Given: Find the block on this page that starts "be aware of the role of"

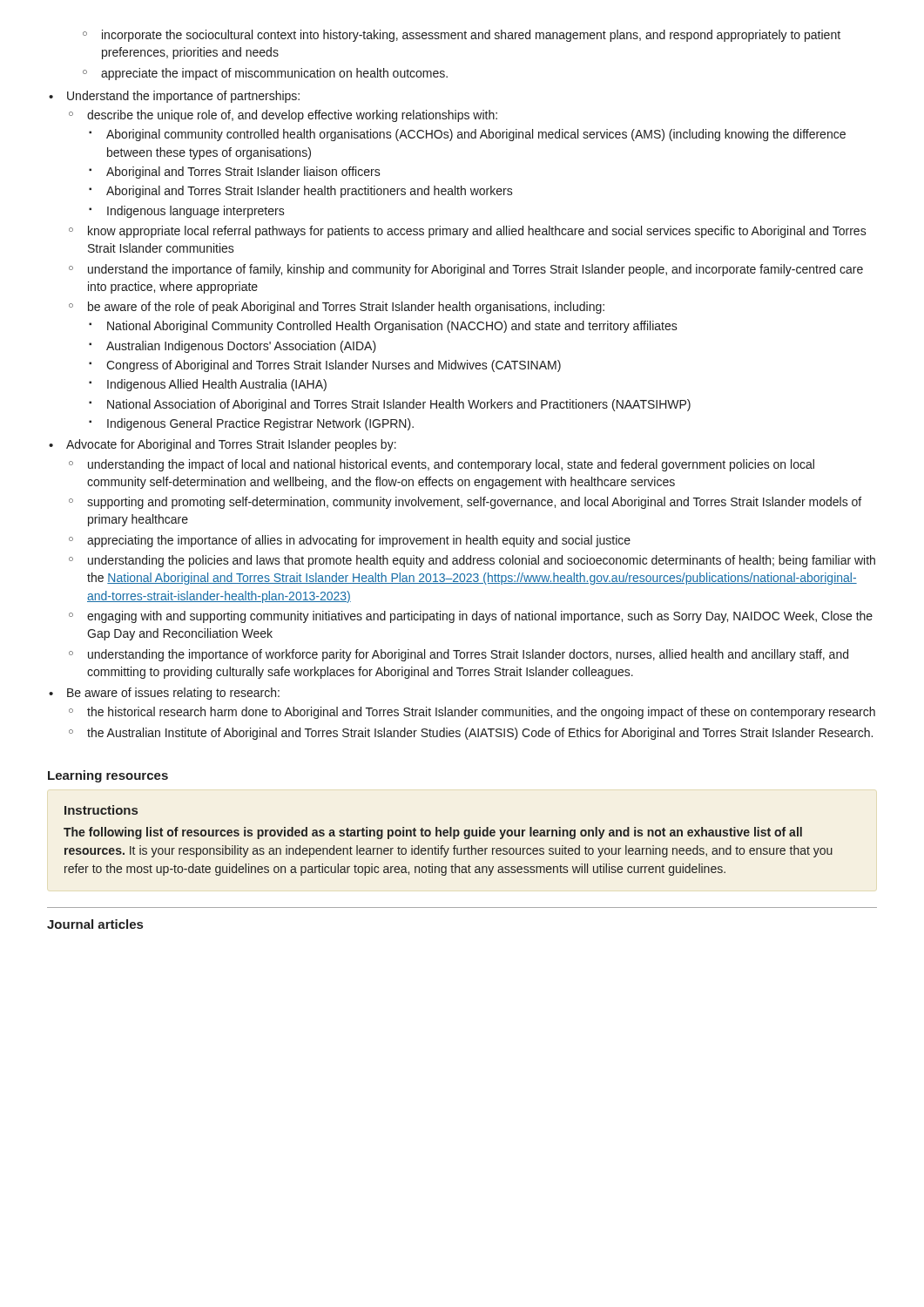Looking at the screenshot, I should click(x=482, y=366).
